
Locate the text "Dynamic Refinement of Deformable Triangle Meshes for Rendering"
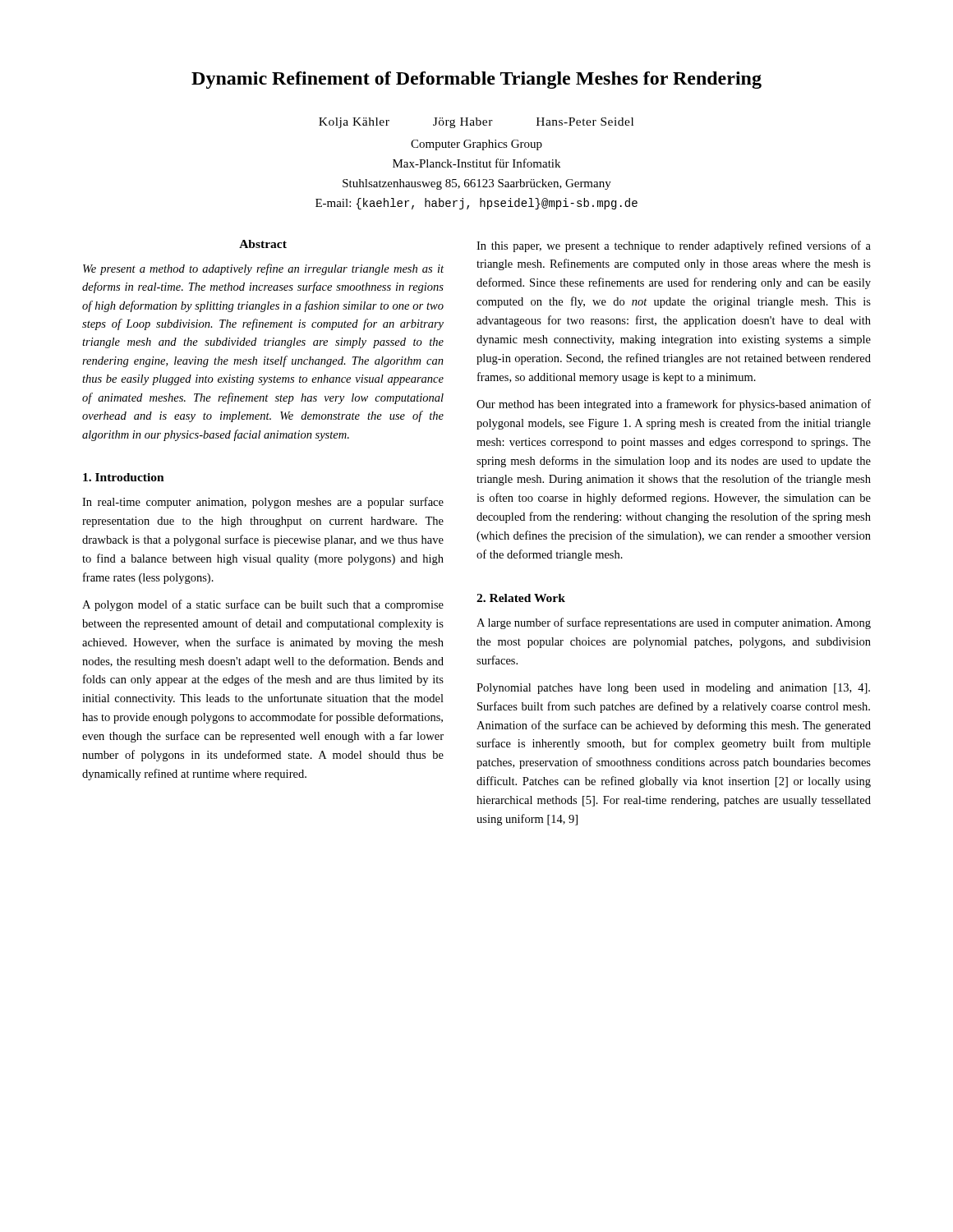[x=476, y=78]
